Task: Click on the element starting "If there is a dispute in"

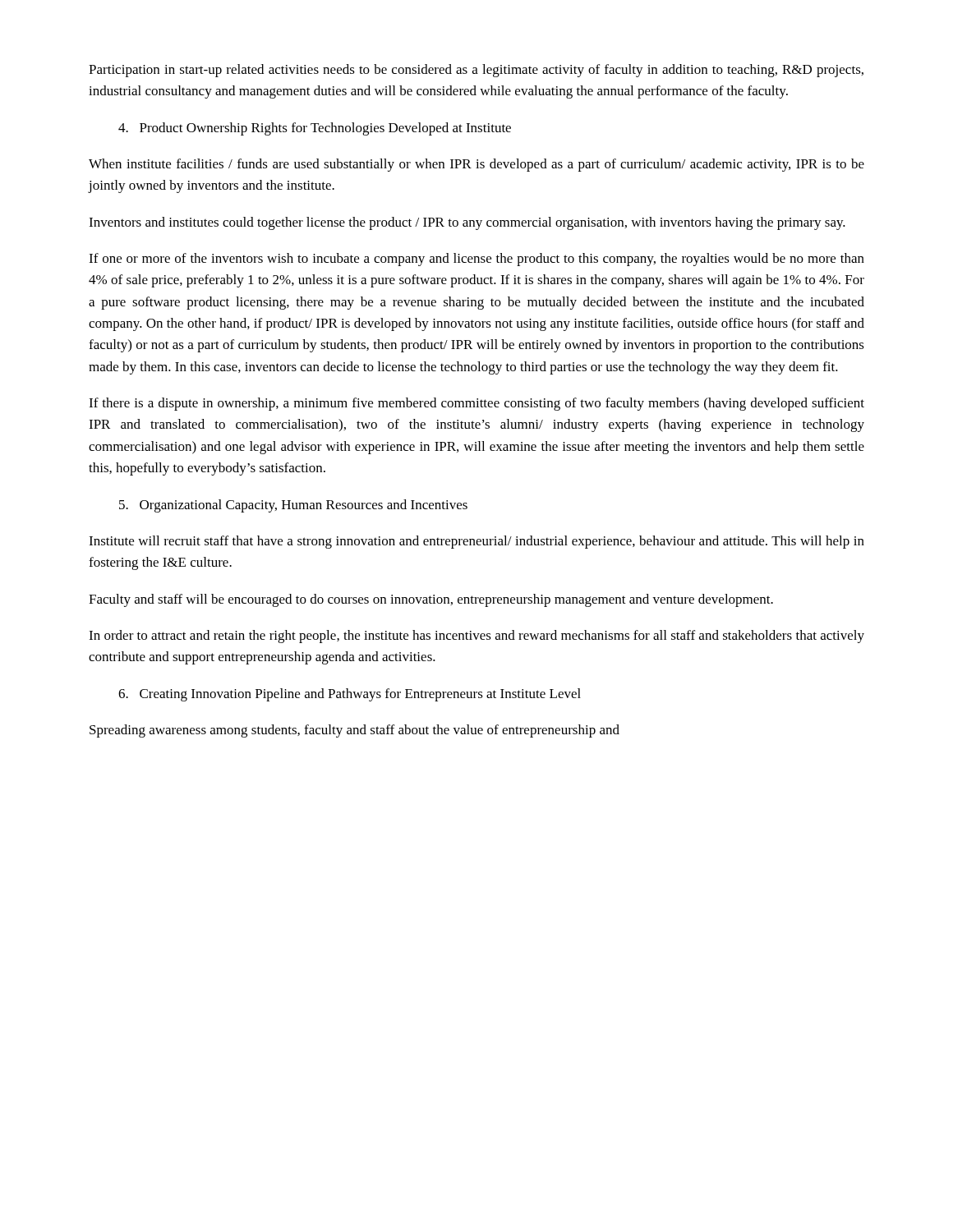Action: (x=476, y=435)
